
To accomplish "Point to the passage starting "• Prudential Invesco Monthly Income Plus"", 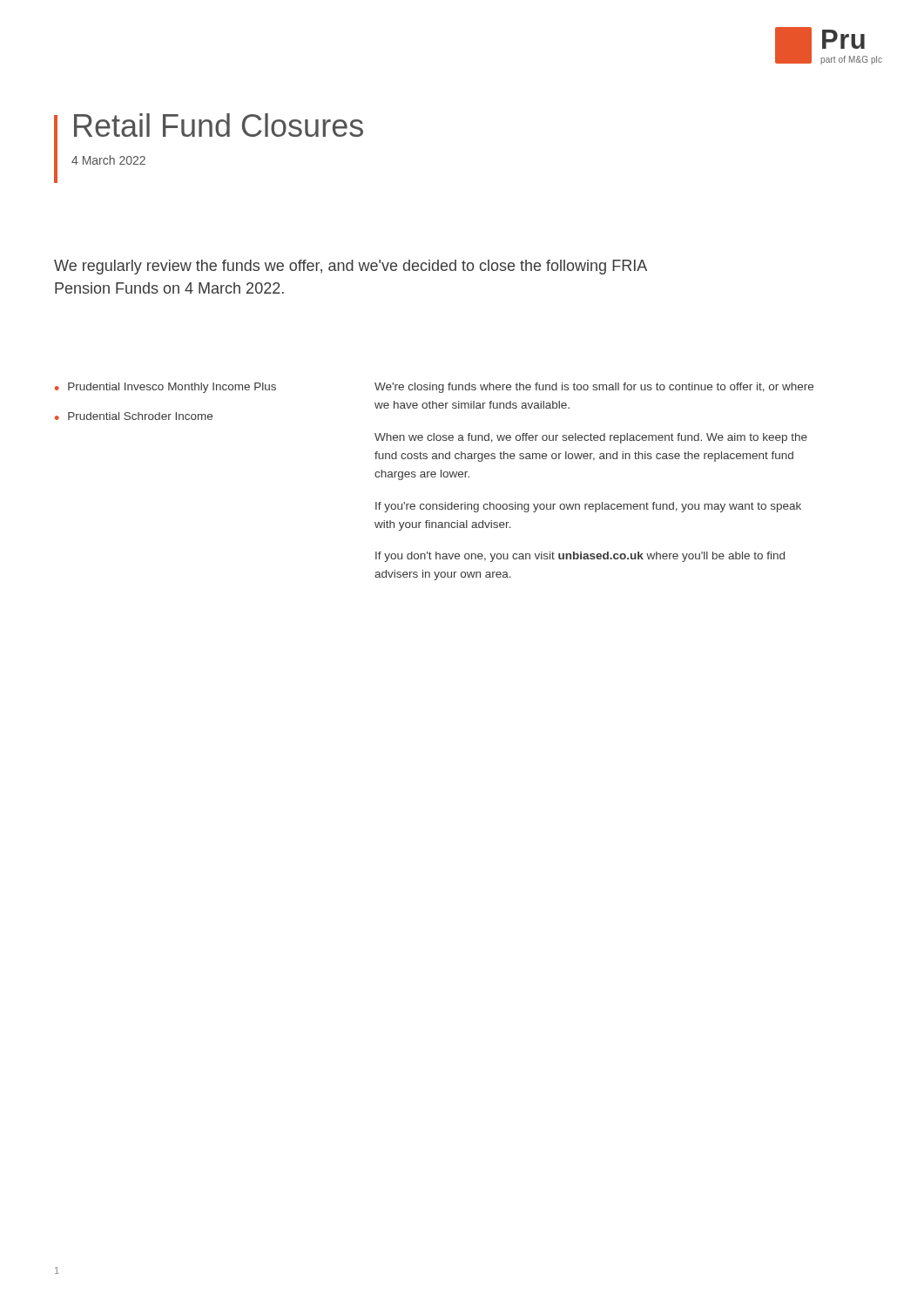I will pyautogui.click(x=165, y=389).
